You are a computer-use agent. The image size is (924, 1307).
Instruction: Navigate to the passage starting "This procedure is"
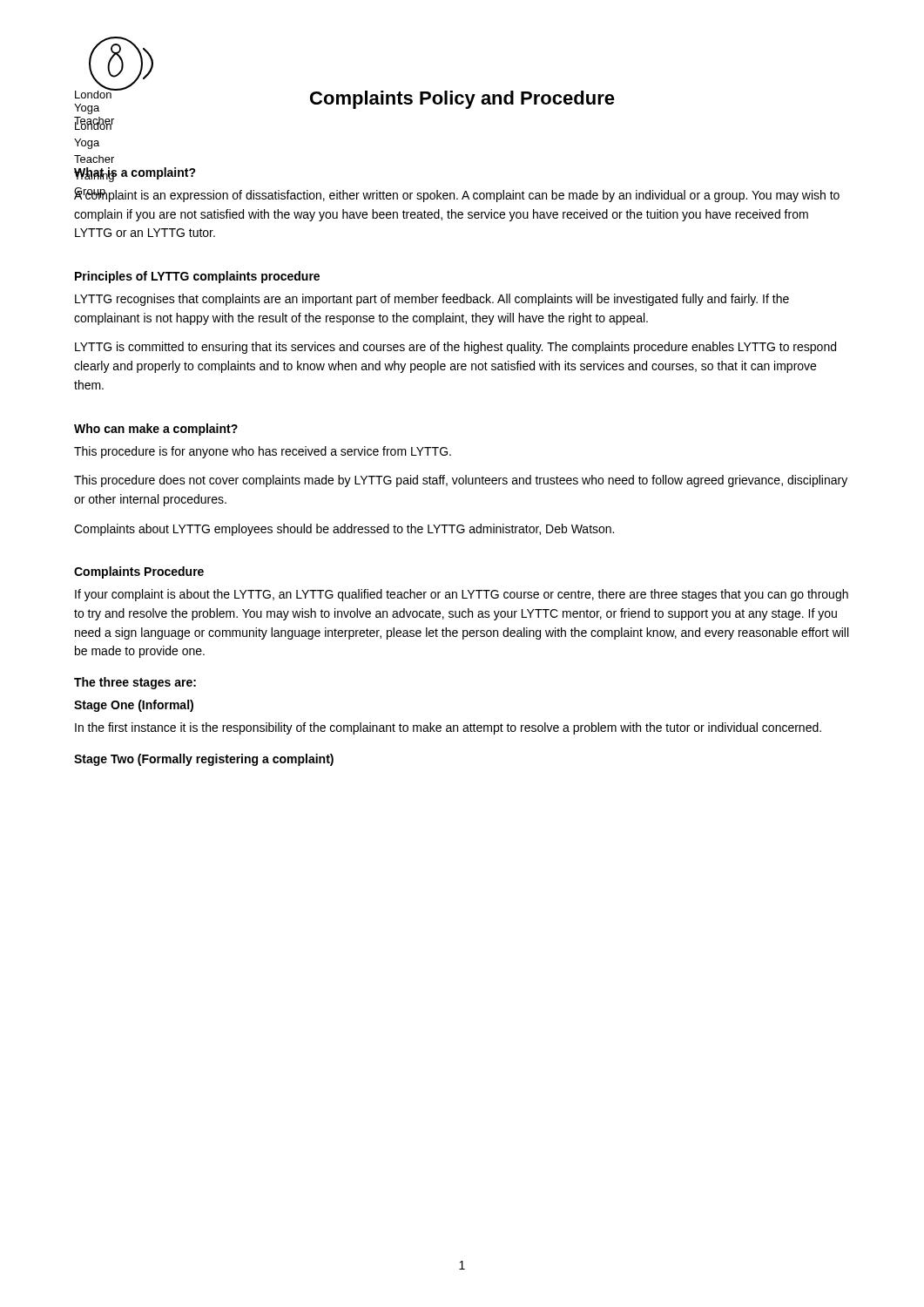click(x=263, y=451)
